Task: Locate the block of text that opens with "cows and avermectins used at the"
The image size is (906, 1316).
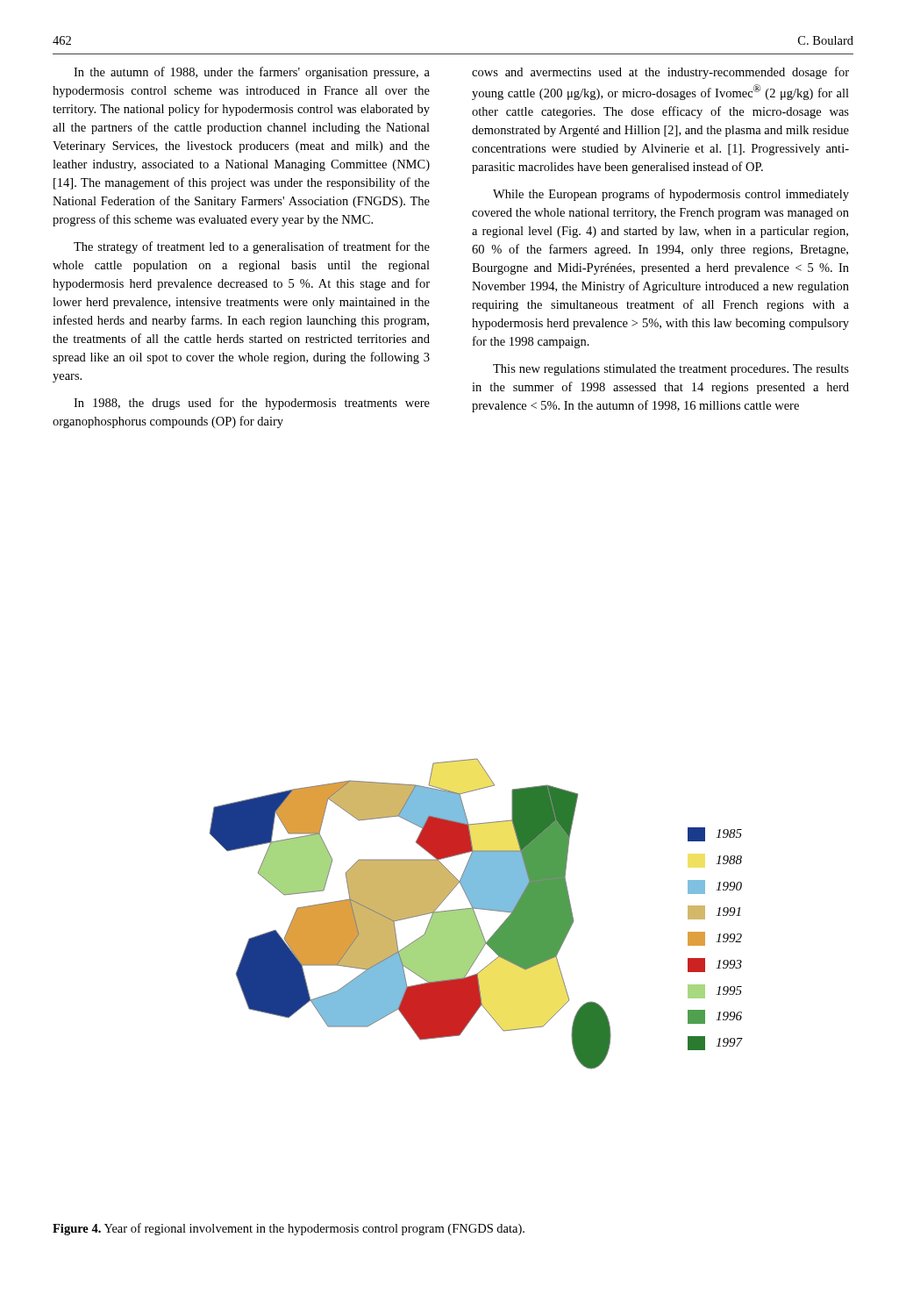Action: (x=660, y=239)
